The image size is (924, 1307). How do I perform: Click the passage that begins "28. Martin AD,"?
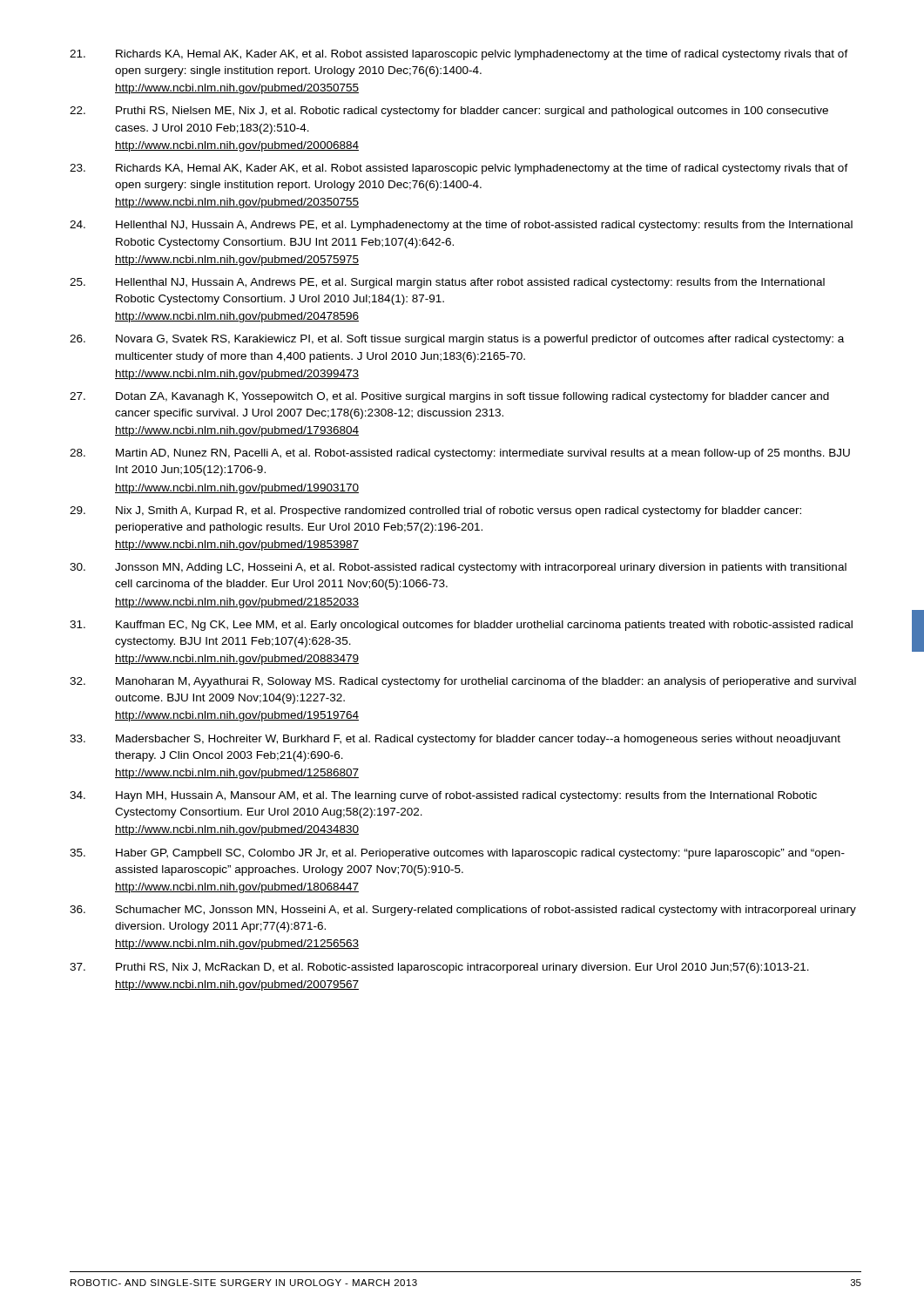coord(460,454)
